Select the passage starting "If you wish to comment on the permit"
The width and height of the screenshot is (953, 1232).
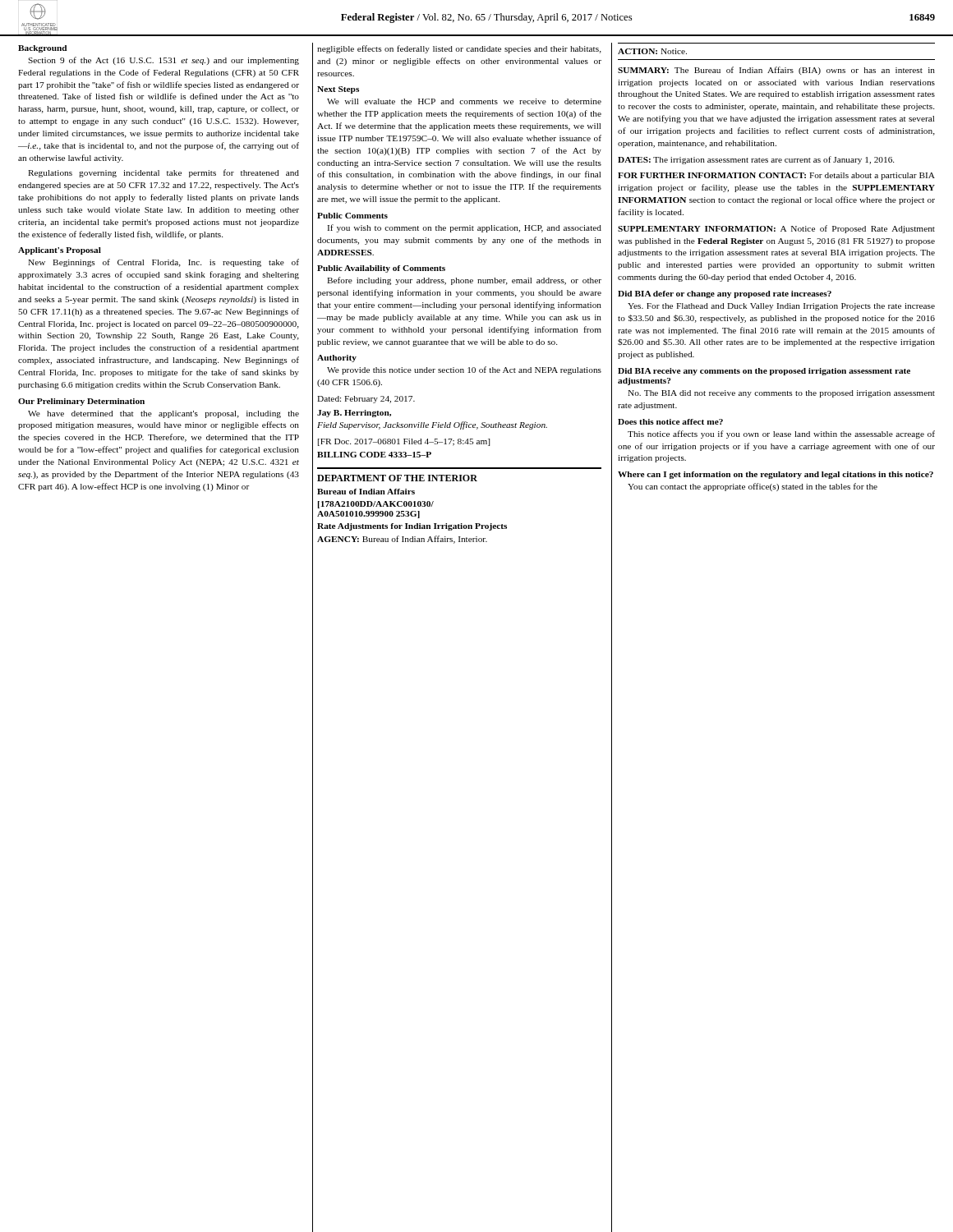coord(459,240)
